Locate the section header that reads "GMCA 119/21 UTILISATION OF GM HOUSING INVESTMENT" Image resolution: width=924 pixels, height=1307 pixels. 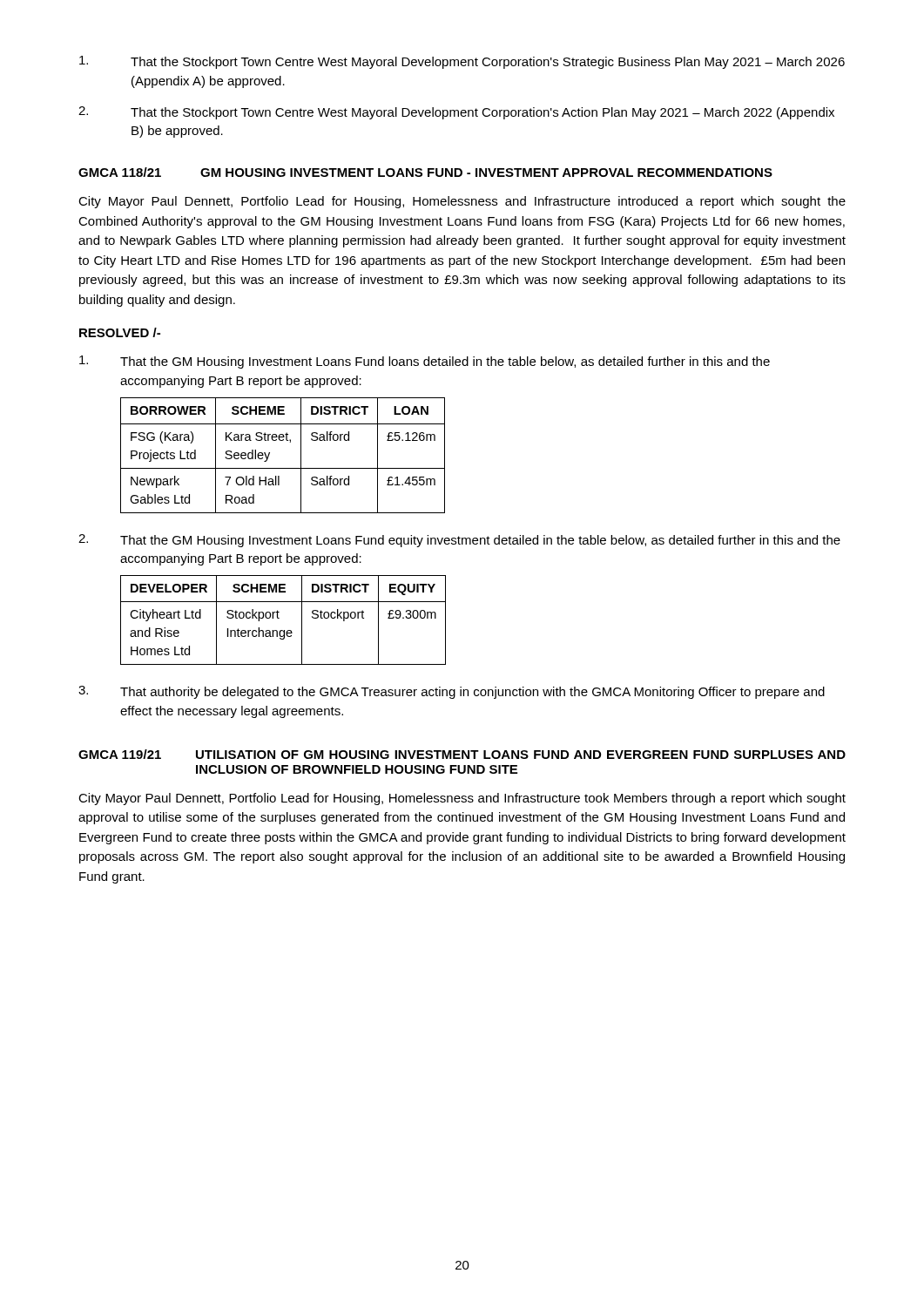pos(462,761)
